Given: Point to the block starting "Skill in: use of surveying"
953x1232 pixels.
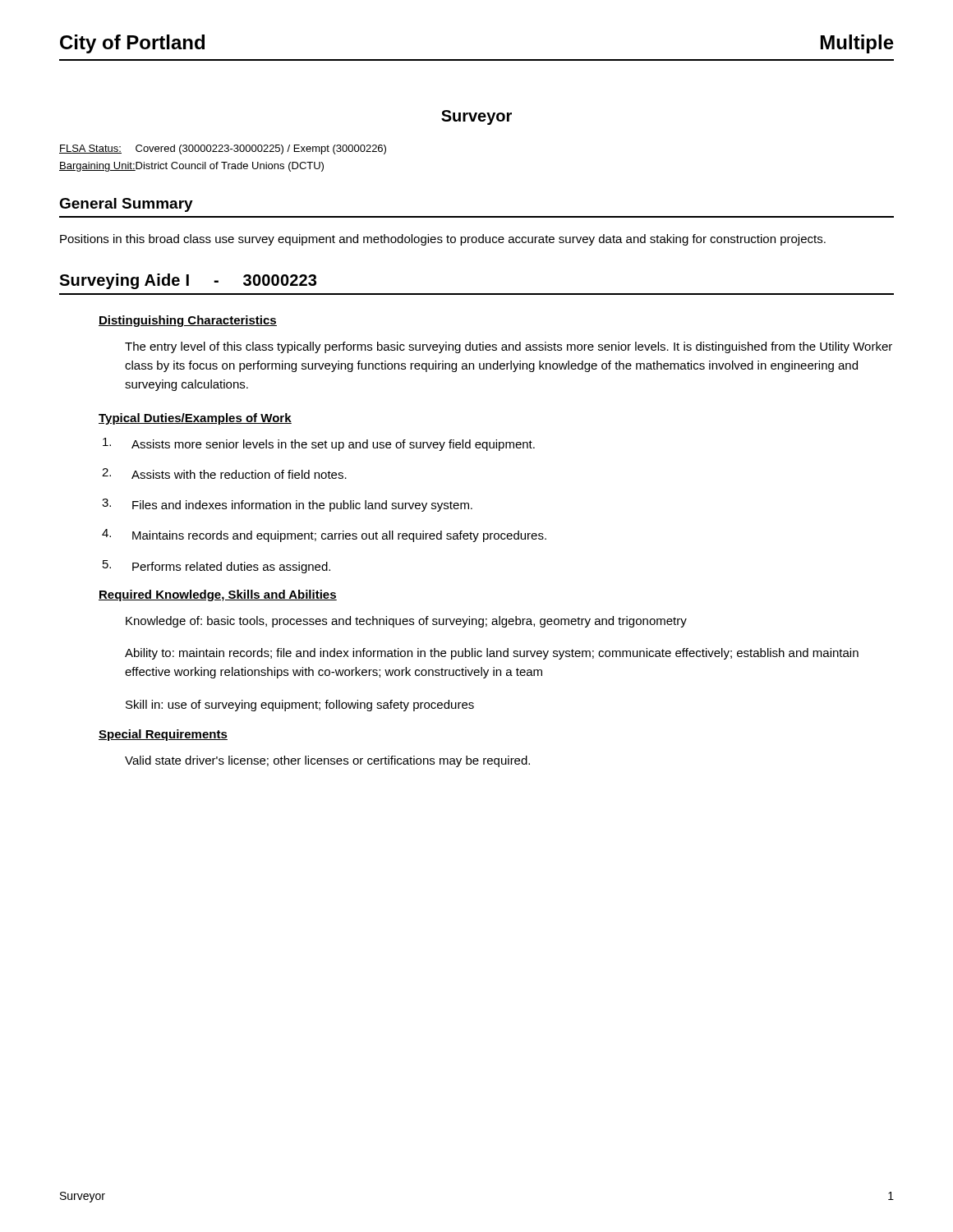Looking at the screenshot, I should click(300, 704).
